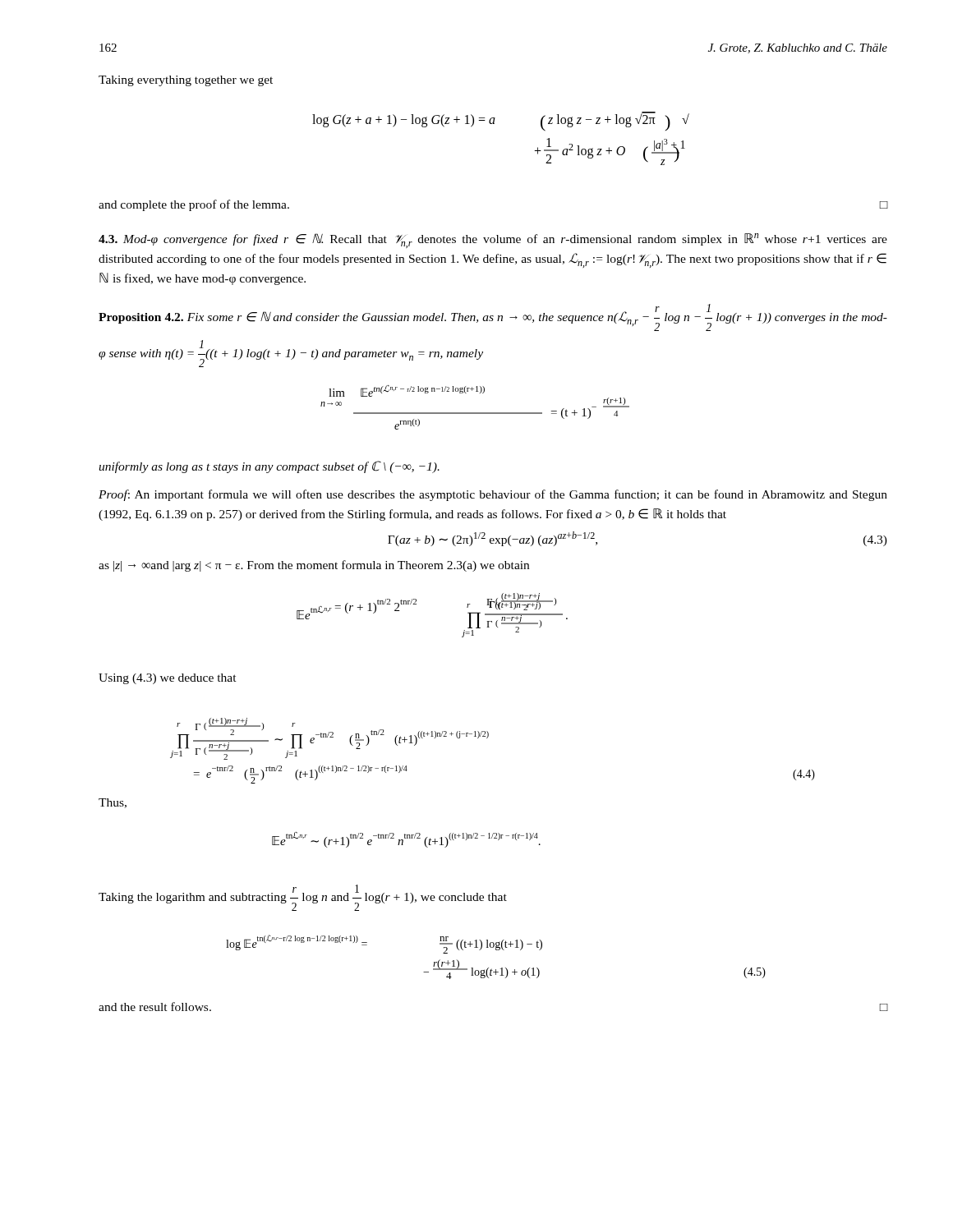953x1232 pixels.
Task: Click the passage that begins "Taking the logarithm and subtracting r2 log"
Action: click(493, 898)
